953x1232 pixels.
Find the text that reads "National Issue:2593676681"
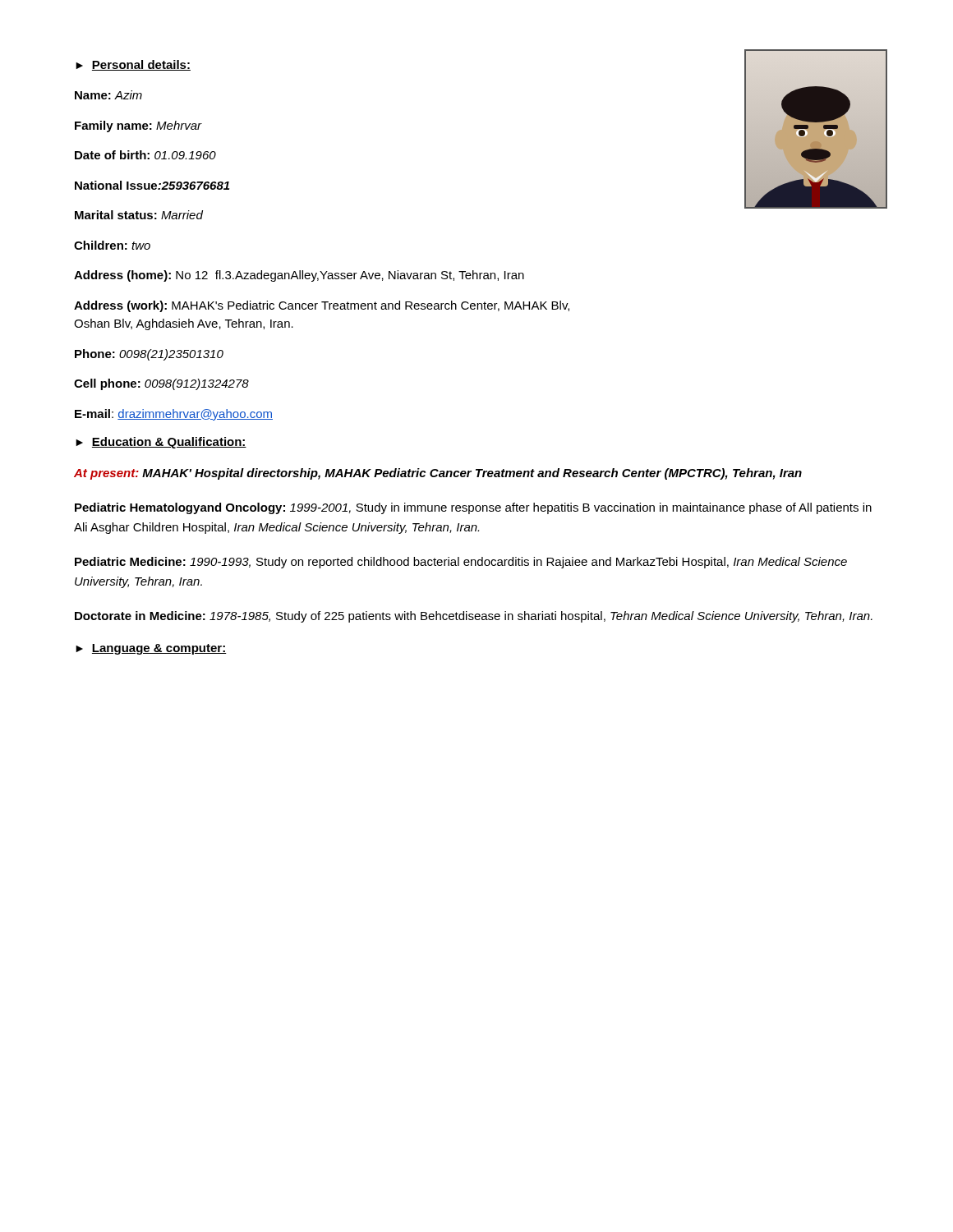(x=152, y=185)
